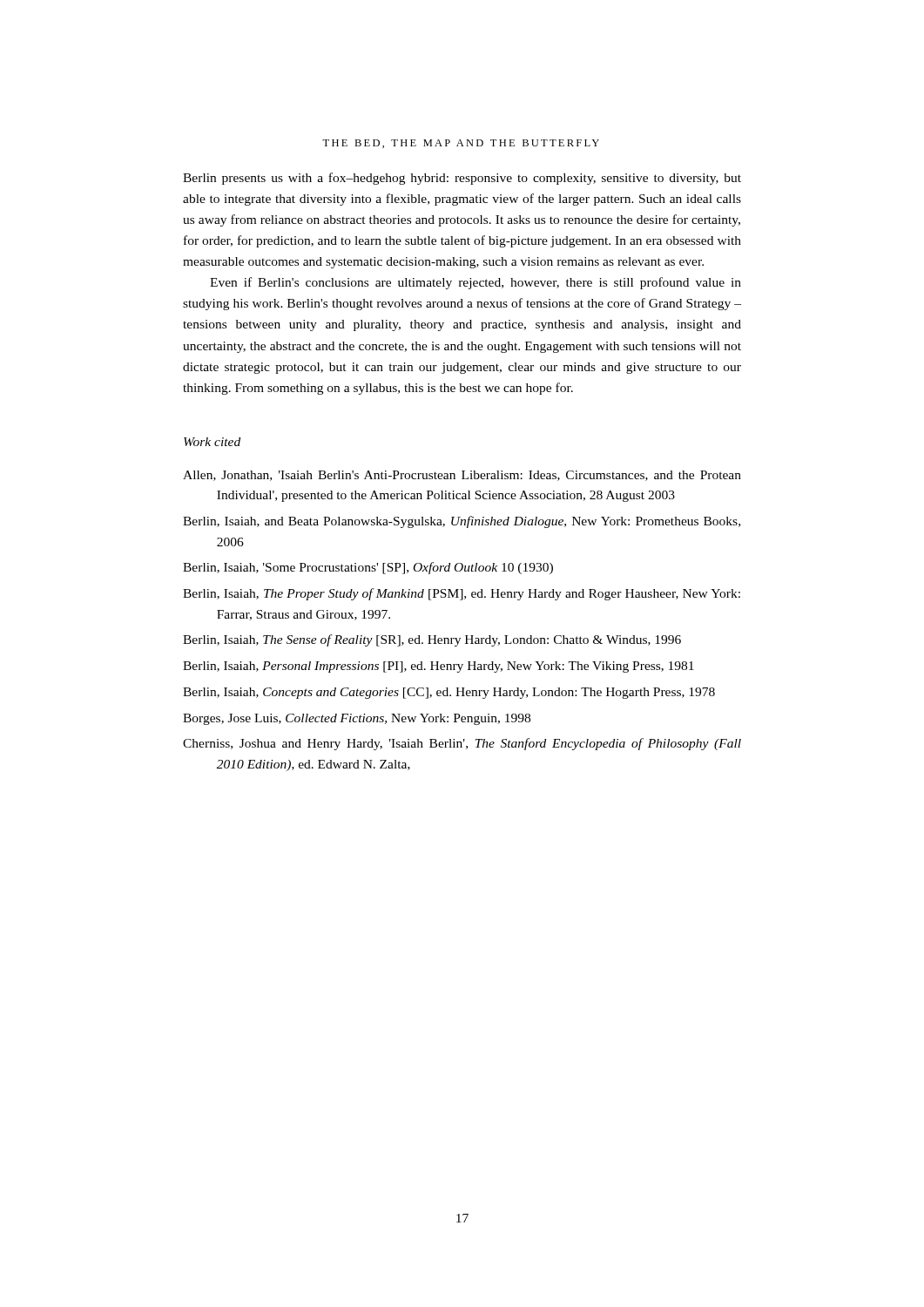Click on the text starting "Berlin, Isaiah, Concepts"
Image resolution: width=924 pixels, height=1307 pixels.
pyautogui.click(x=449, y=691)
